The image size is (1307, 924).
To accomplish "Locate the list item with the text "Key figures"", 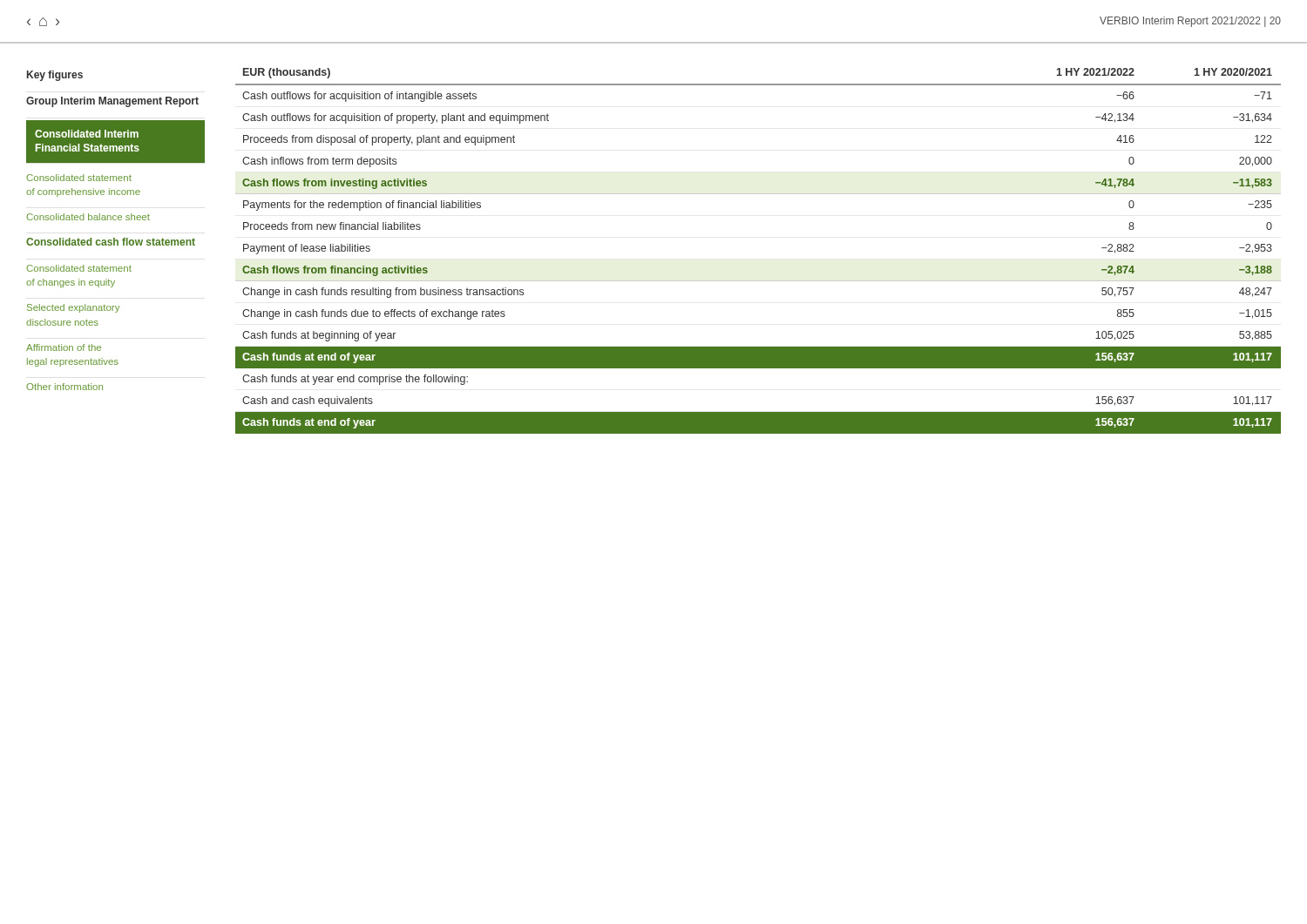I will 55,75.
